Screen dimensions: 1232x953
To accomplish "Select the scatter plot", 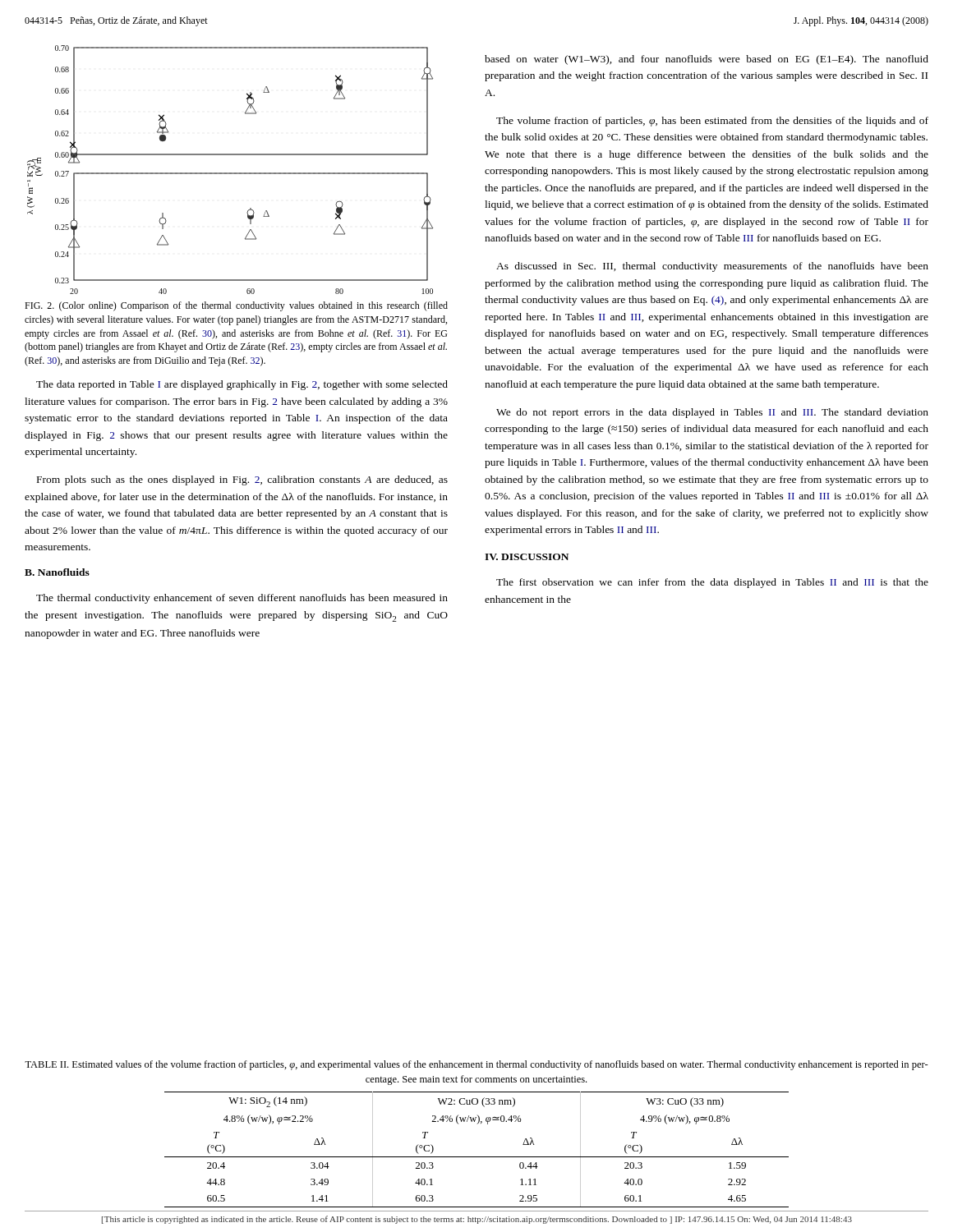I will (x=236, y=167).
